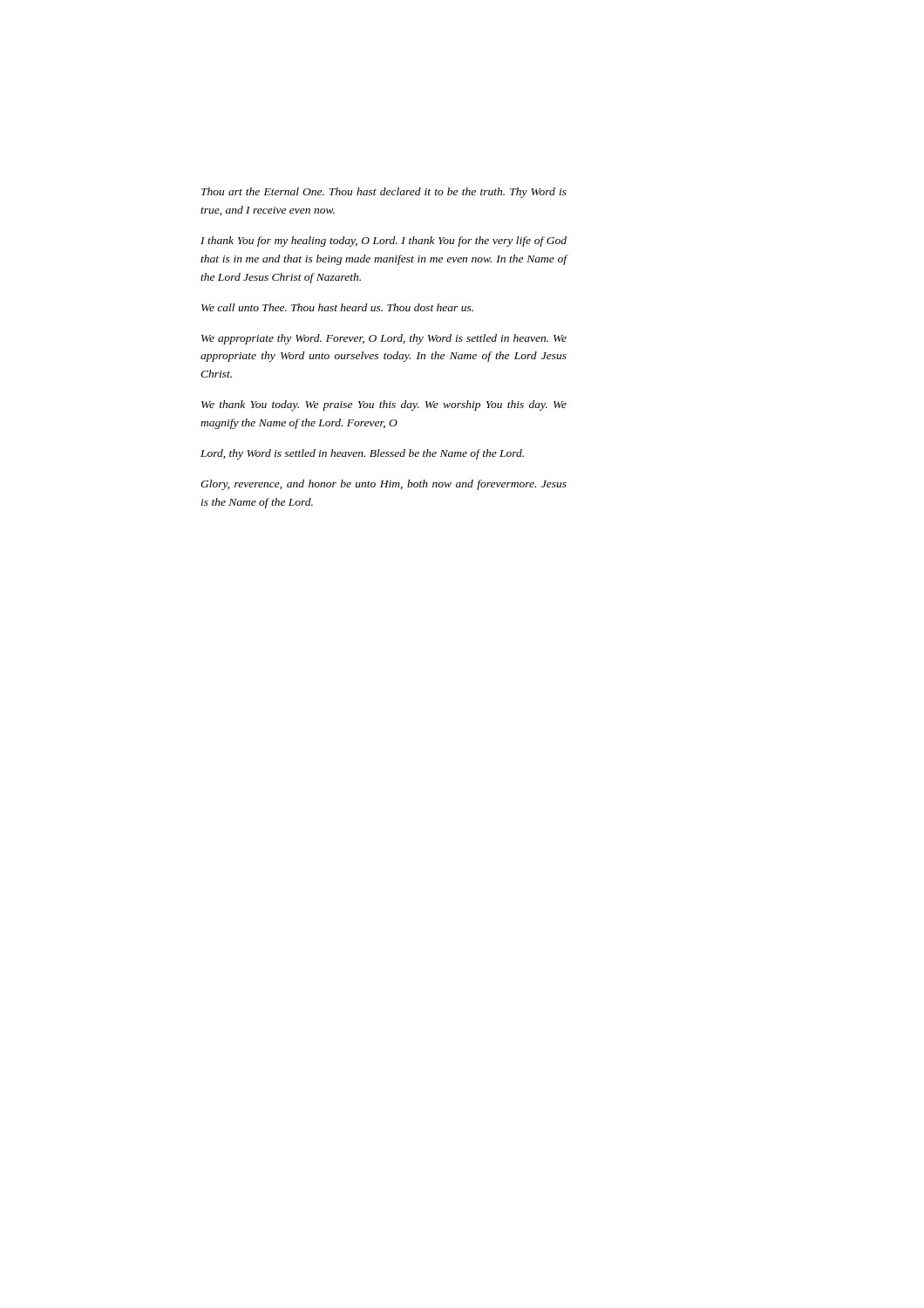Locate the passage starting "We call unto Thee."
This screenshot has width=924, height=1308.
click(337, 307)
